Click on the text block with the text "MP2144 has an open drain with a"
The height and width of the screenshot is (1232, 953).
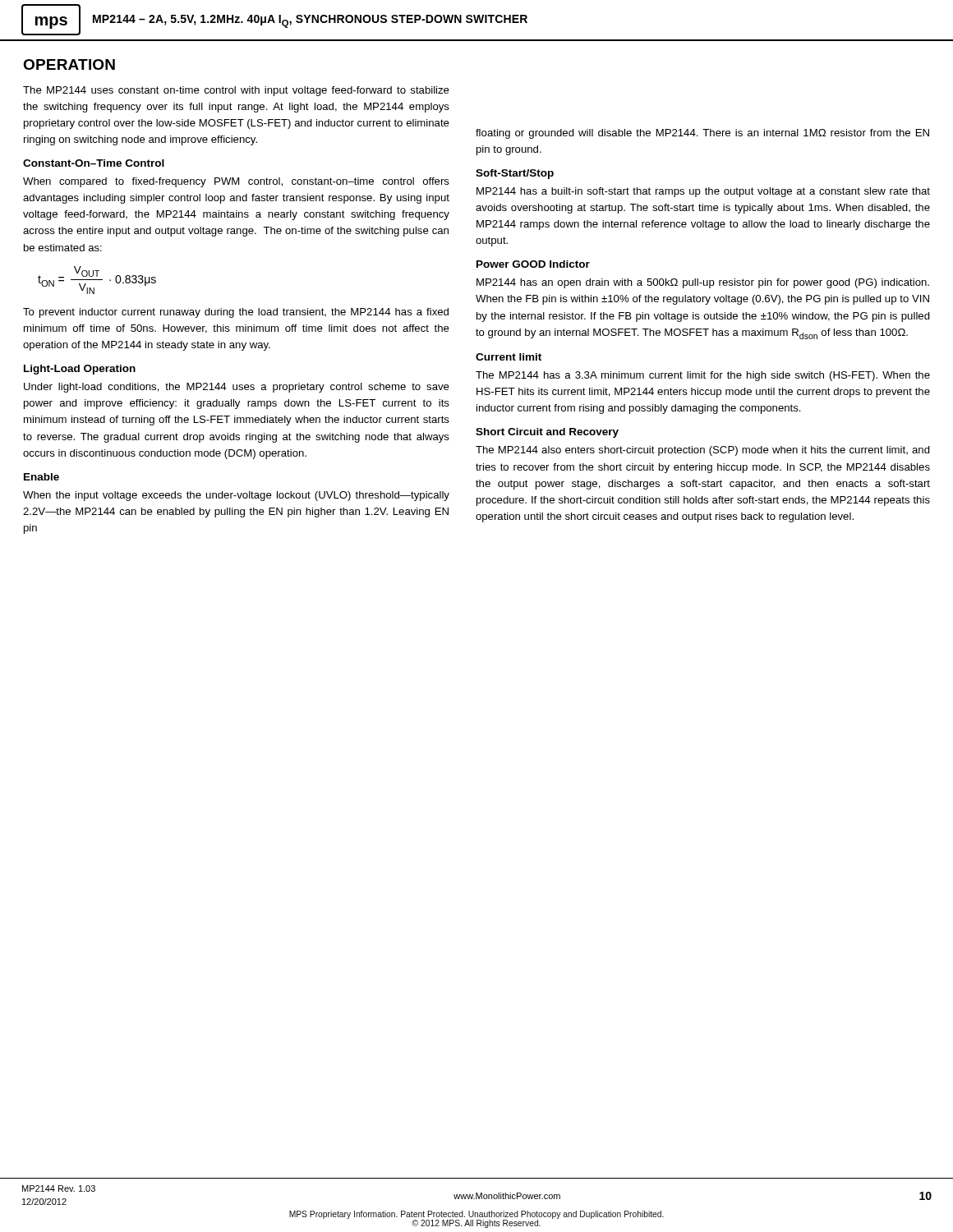pos(703,308)
